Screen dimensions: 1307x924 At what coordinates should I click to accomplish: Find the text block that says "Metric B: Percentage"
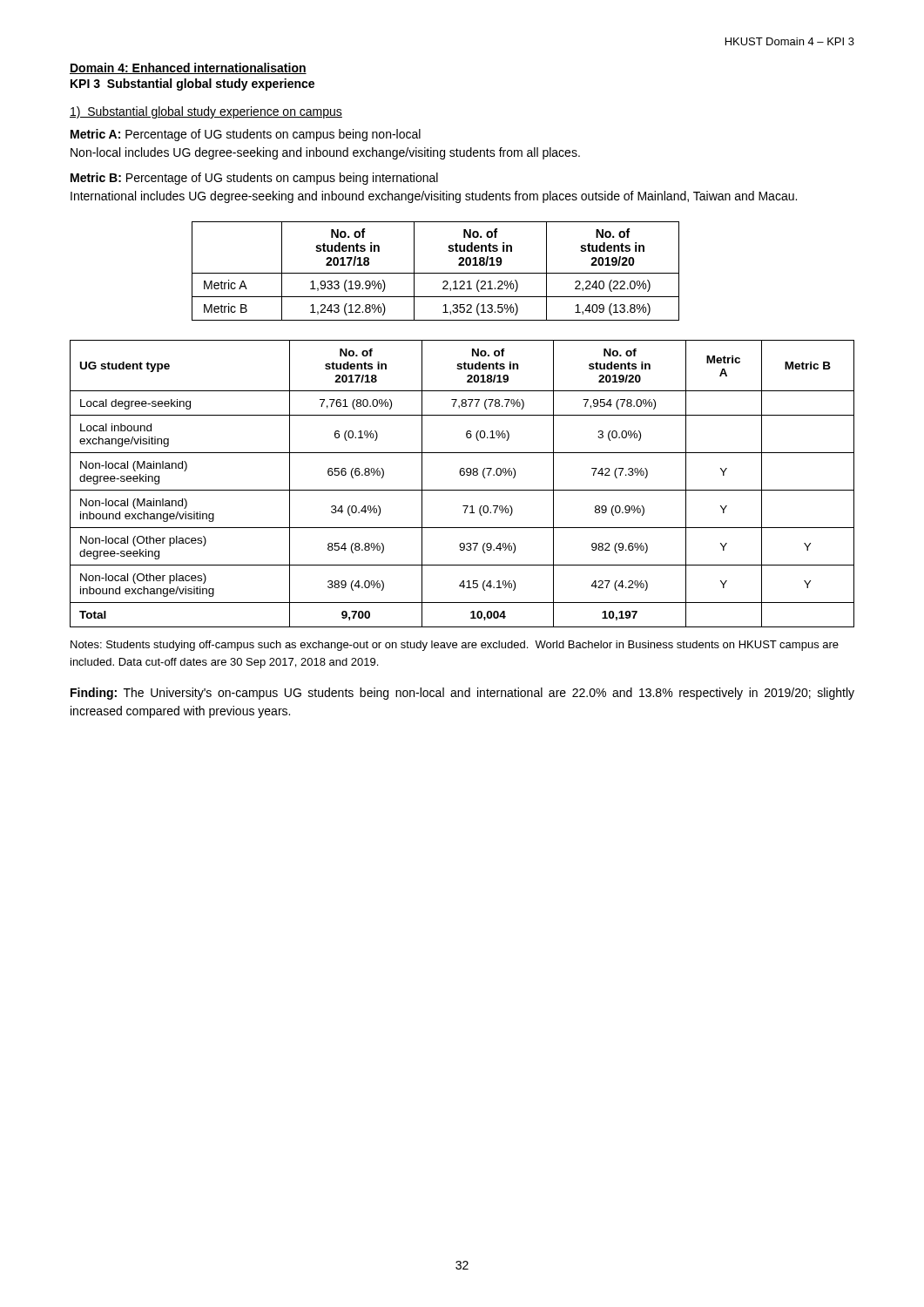(434, 187)
